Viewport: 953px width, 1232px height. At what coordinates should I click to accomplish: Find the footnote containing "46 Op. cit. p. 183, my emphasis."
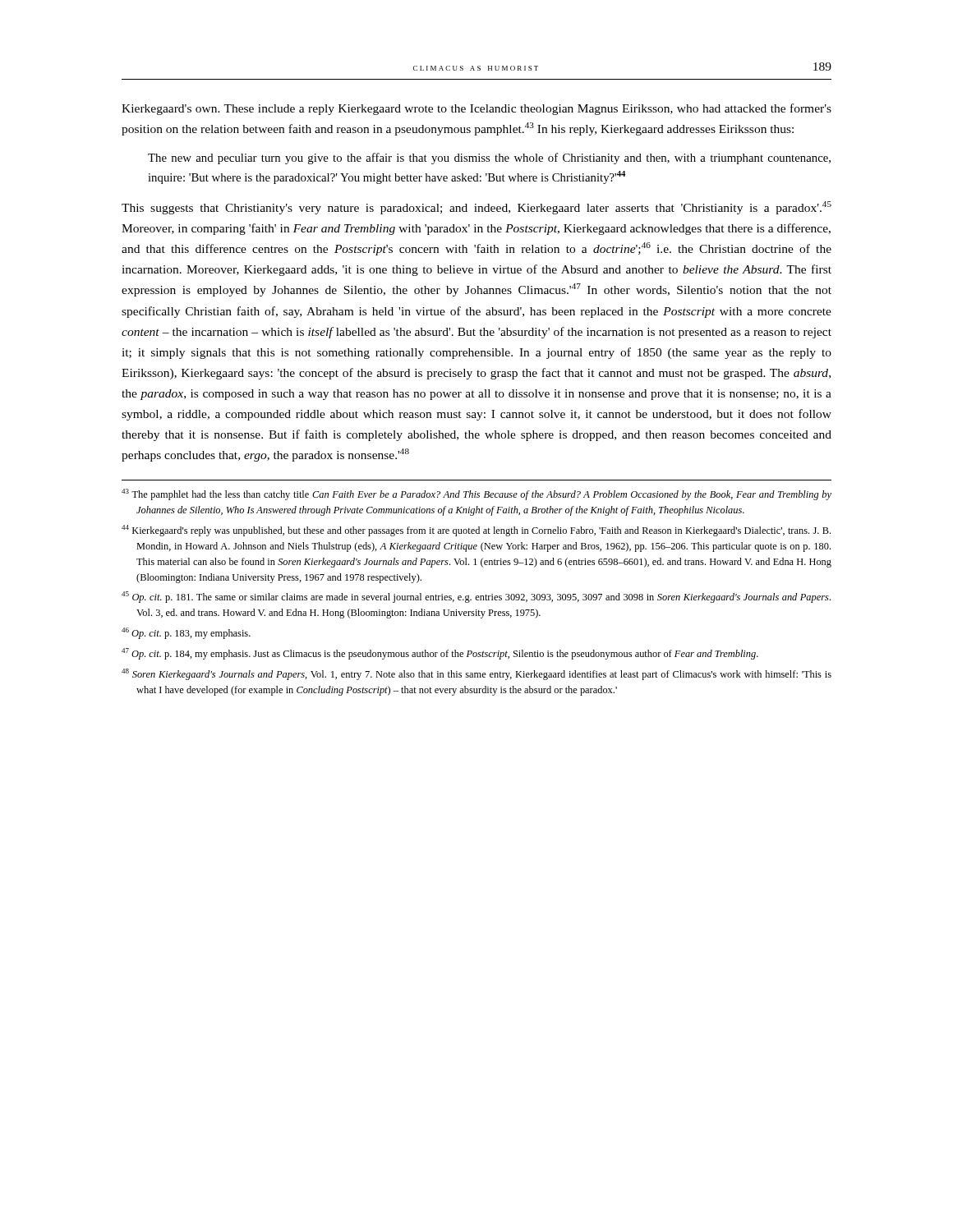click(x=186, y=633)
